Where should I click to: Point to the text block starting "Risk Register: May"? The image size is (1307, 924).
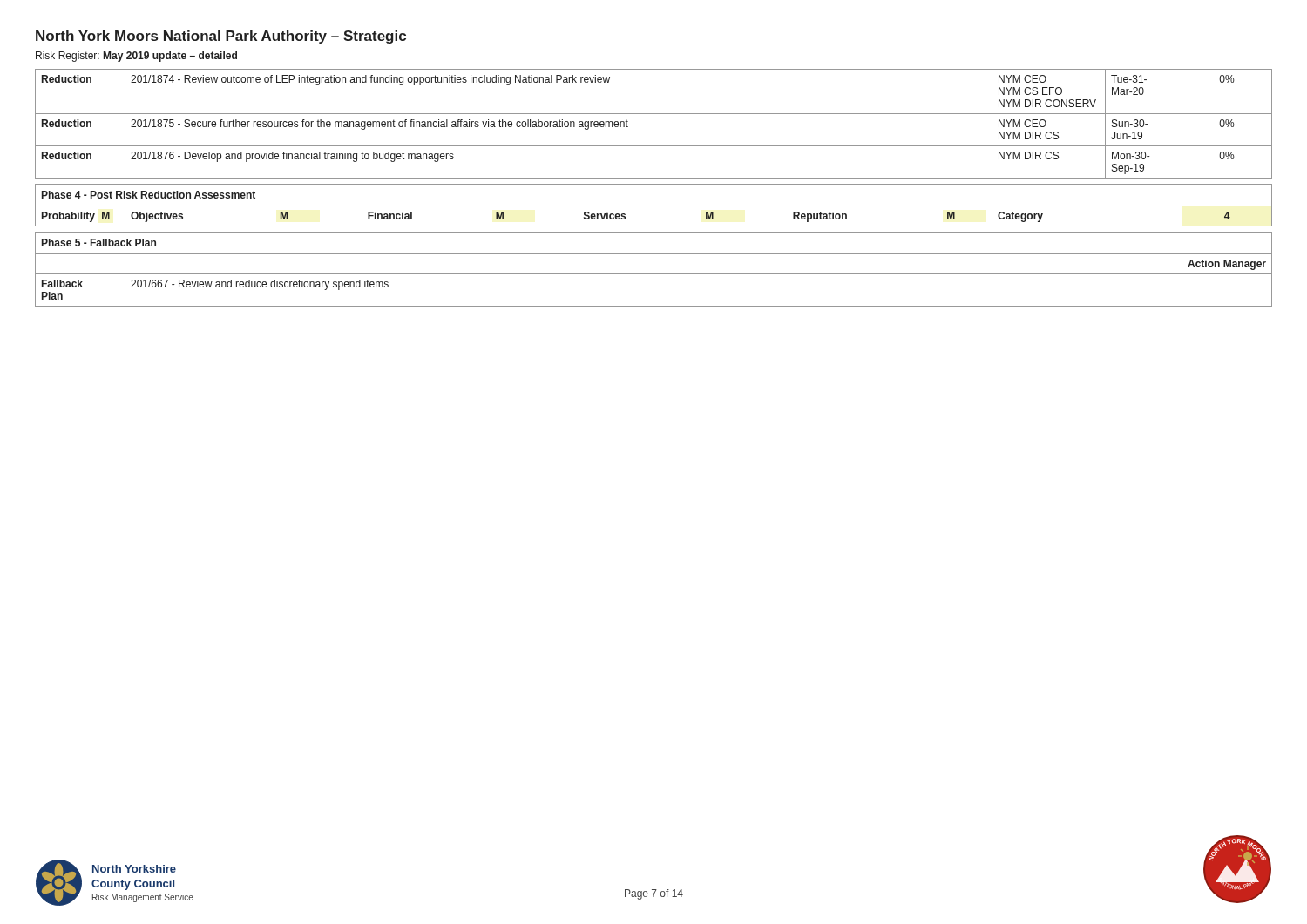pos(136,56)
